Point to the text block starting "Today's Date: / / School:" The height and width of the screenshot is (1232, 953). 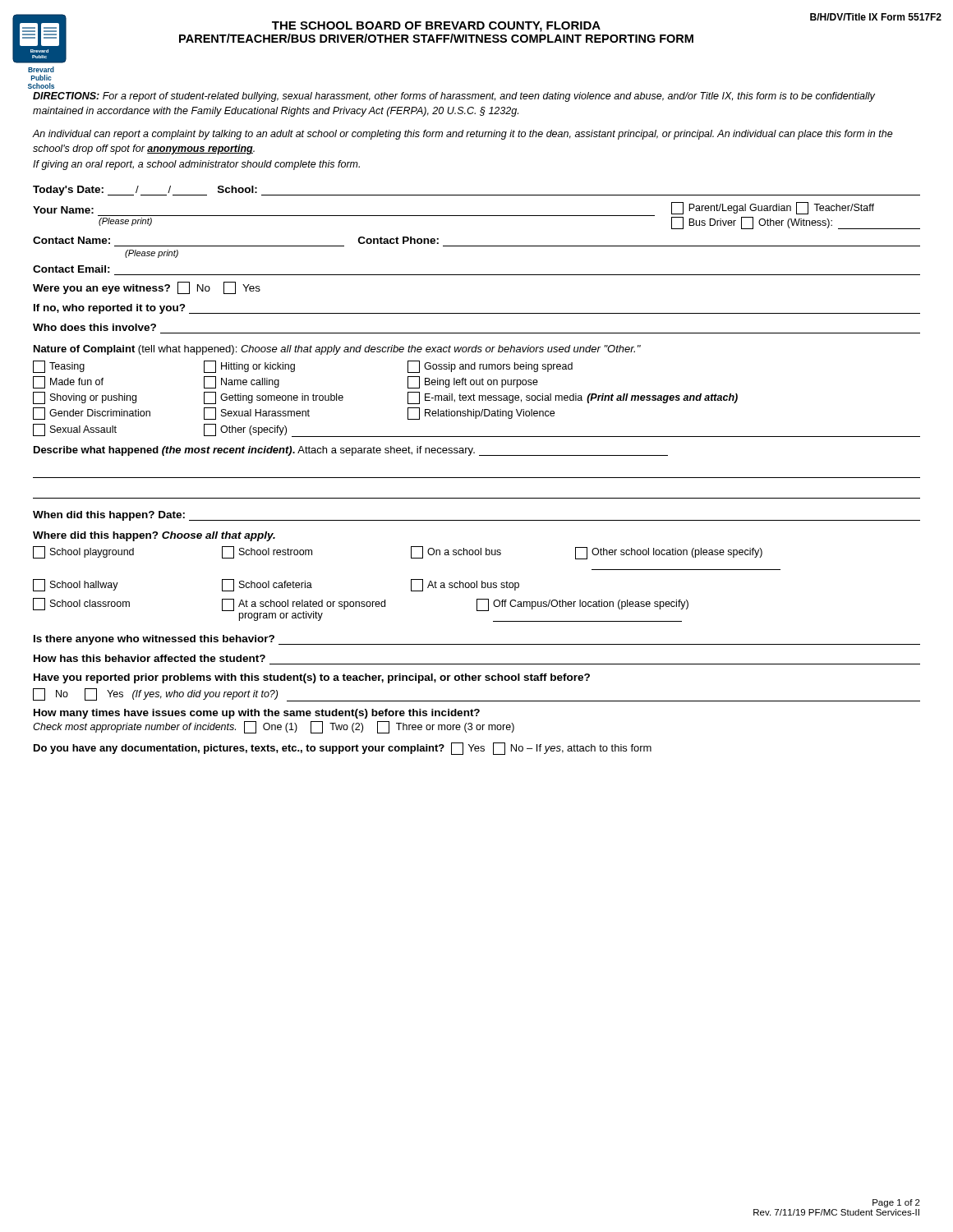click(x=476, y=188)
